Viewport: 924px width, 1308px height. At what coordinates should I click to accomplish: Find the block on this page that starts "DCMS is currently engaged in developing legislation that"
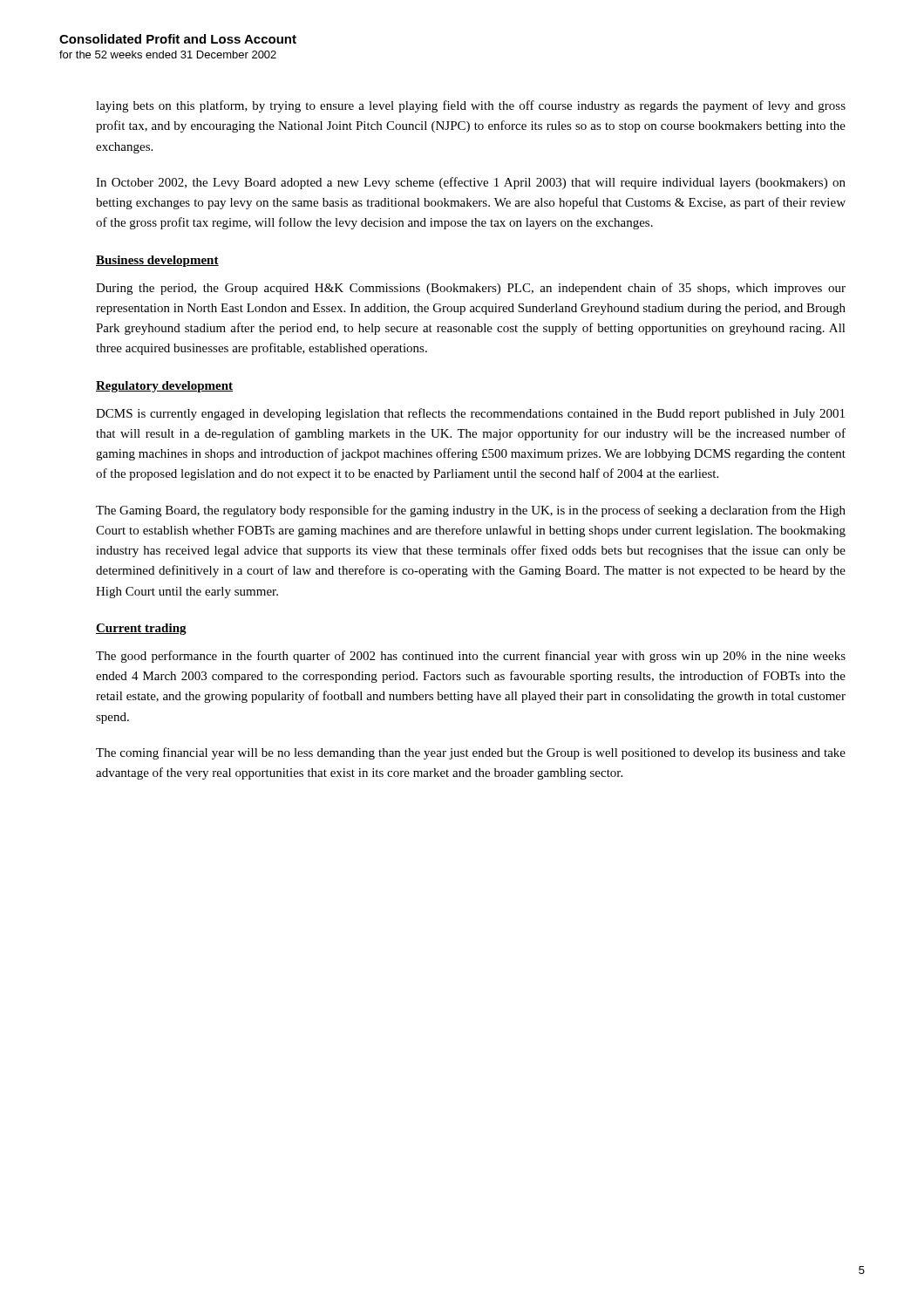point(471,443)
